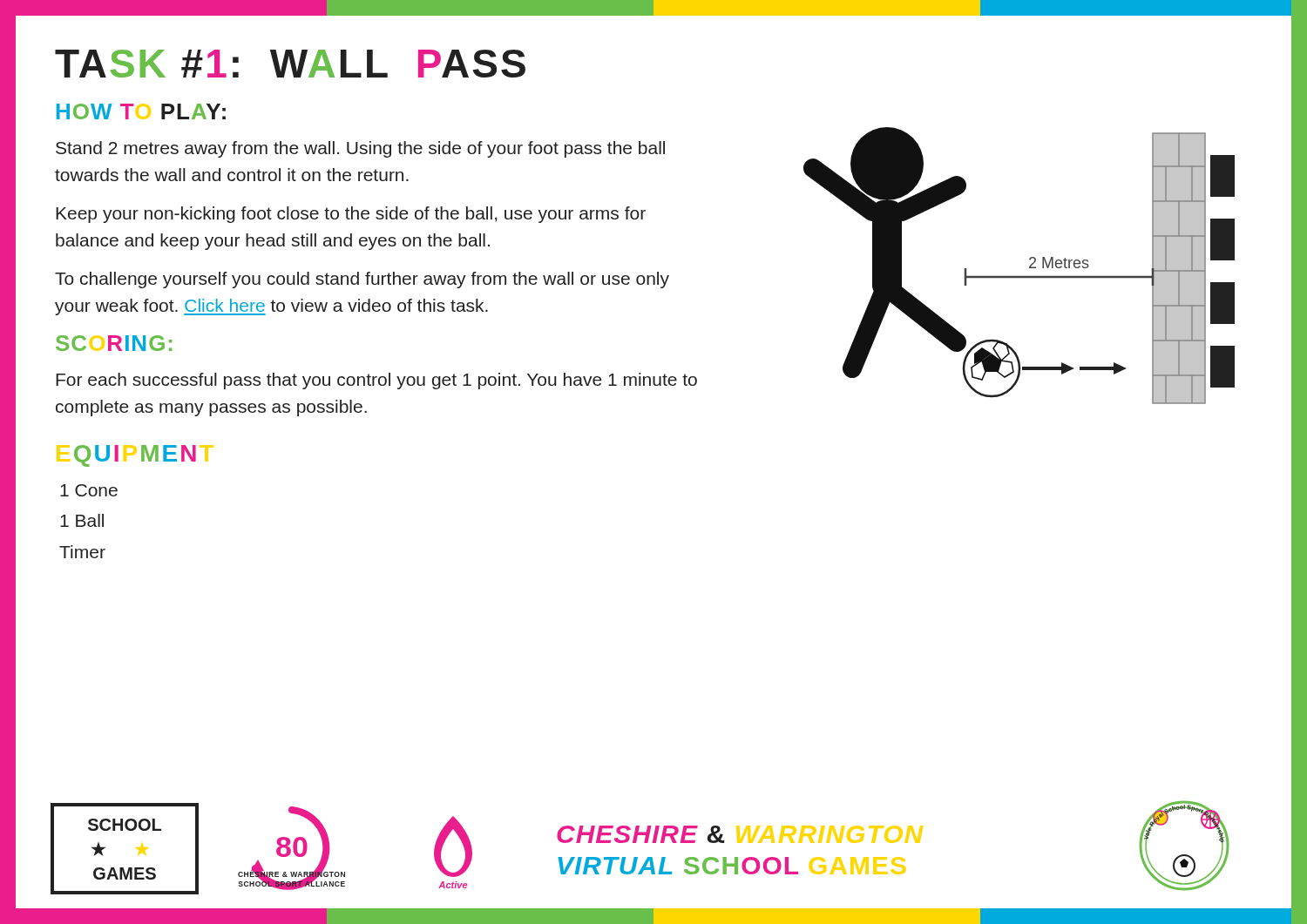Point to the region starting "How To Play:"
1307x924 pixels.
(142, 111)
